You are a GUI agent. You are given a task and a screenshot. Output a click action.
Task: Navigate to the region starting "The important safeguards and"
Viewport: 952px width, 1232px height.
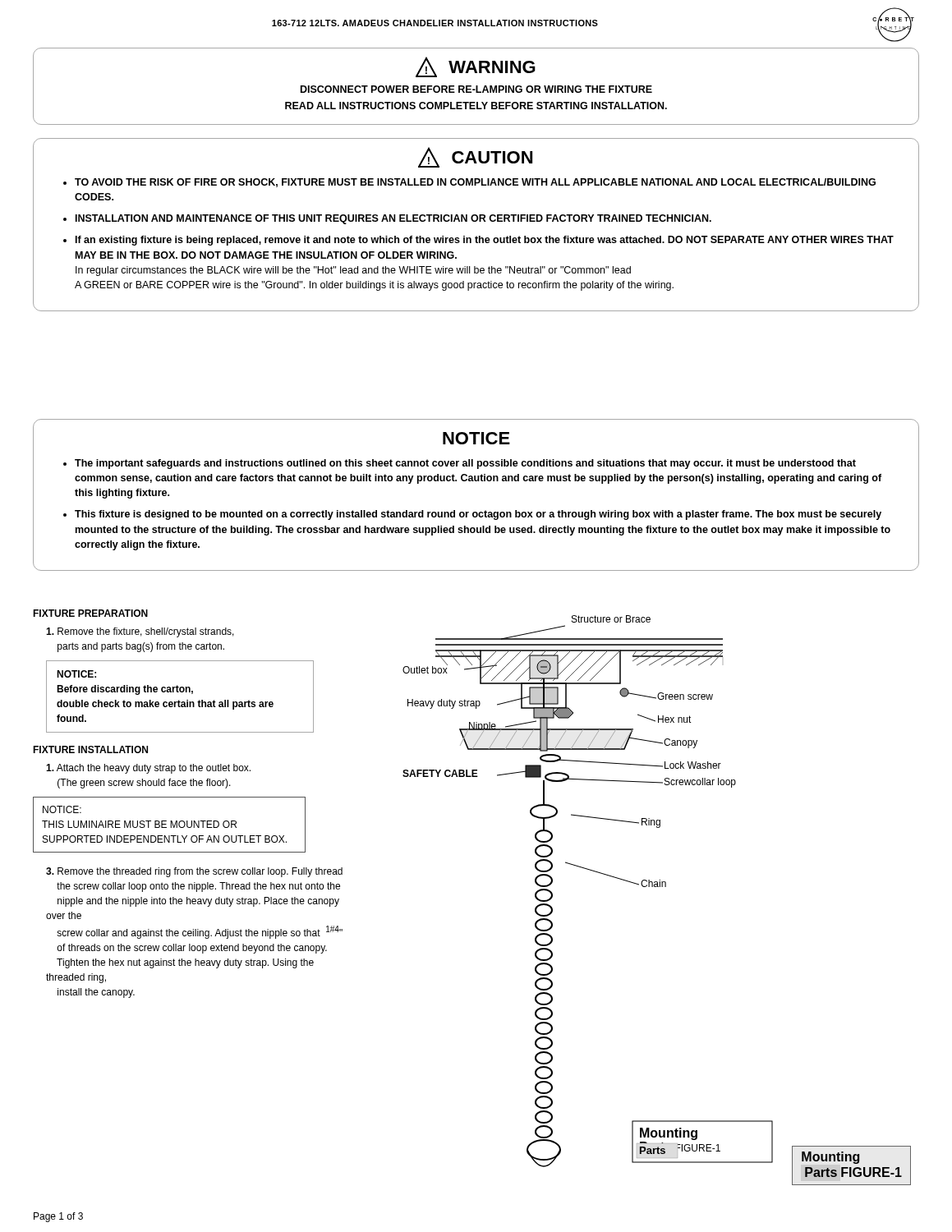478,478
